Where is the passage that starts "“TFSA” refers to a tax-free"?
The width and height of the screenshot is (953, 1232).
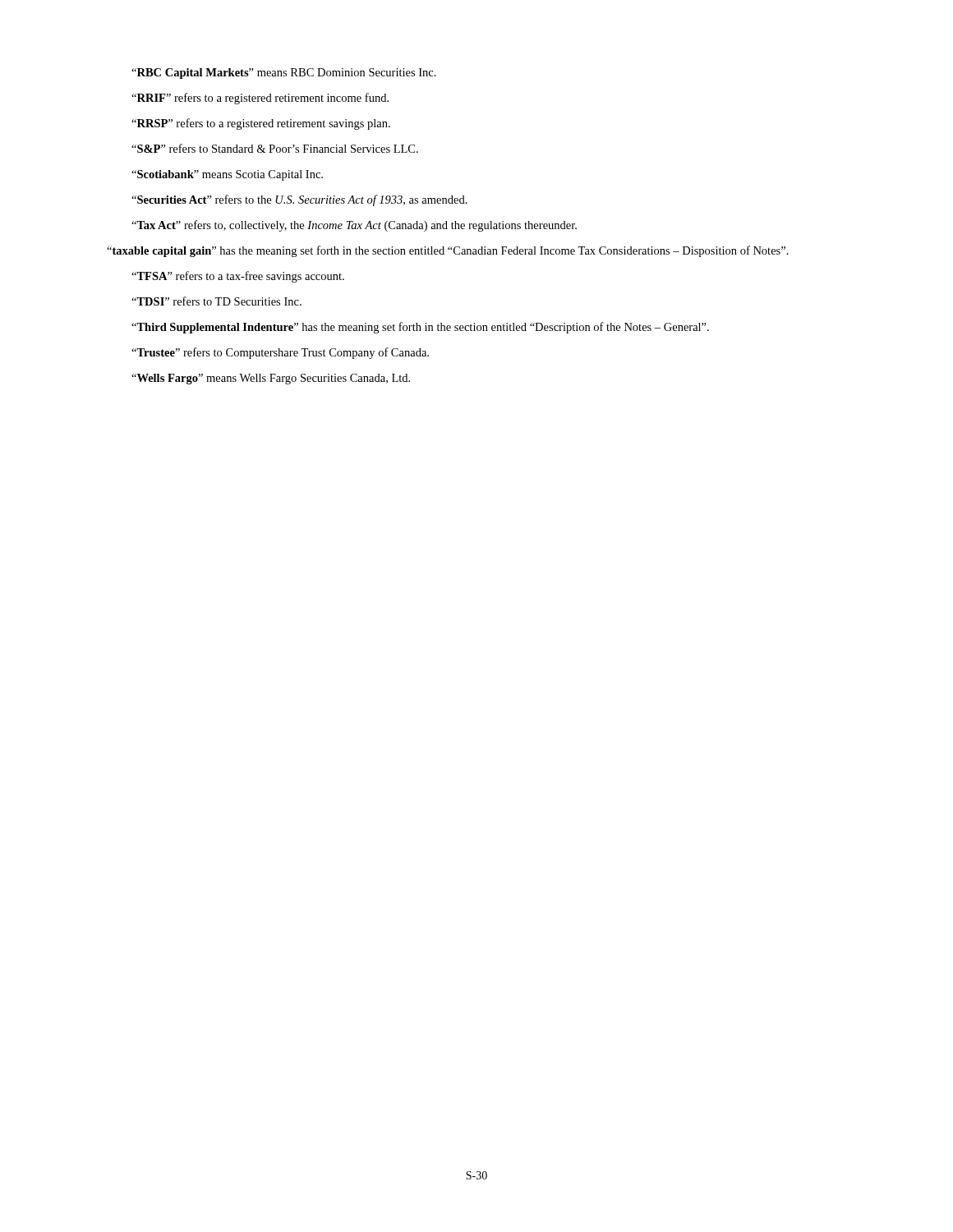pos(238,276)
